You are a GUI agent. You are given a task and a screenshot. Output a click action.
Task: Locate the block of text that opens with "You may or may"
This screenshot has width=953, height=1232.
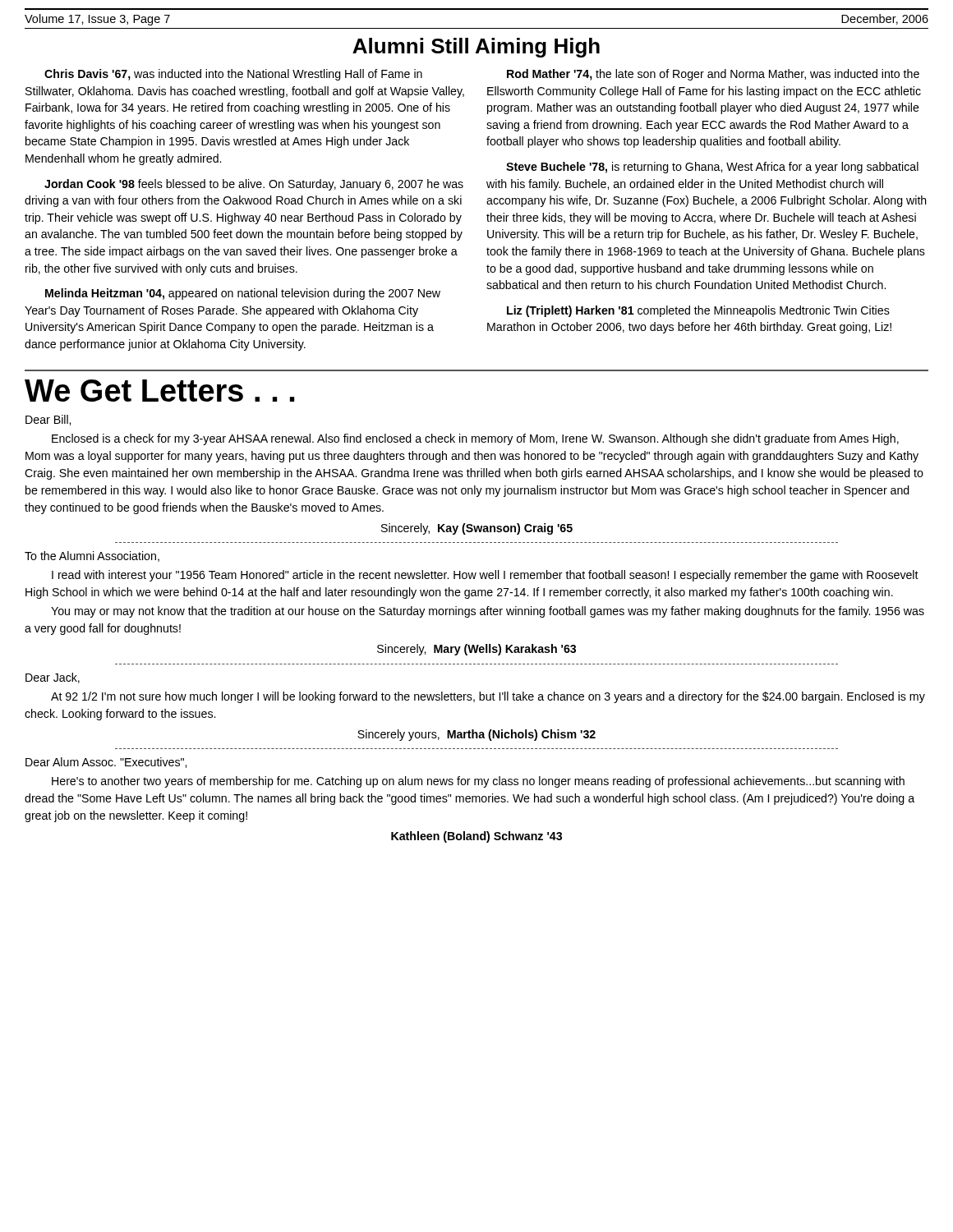click(474, 620)
